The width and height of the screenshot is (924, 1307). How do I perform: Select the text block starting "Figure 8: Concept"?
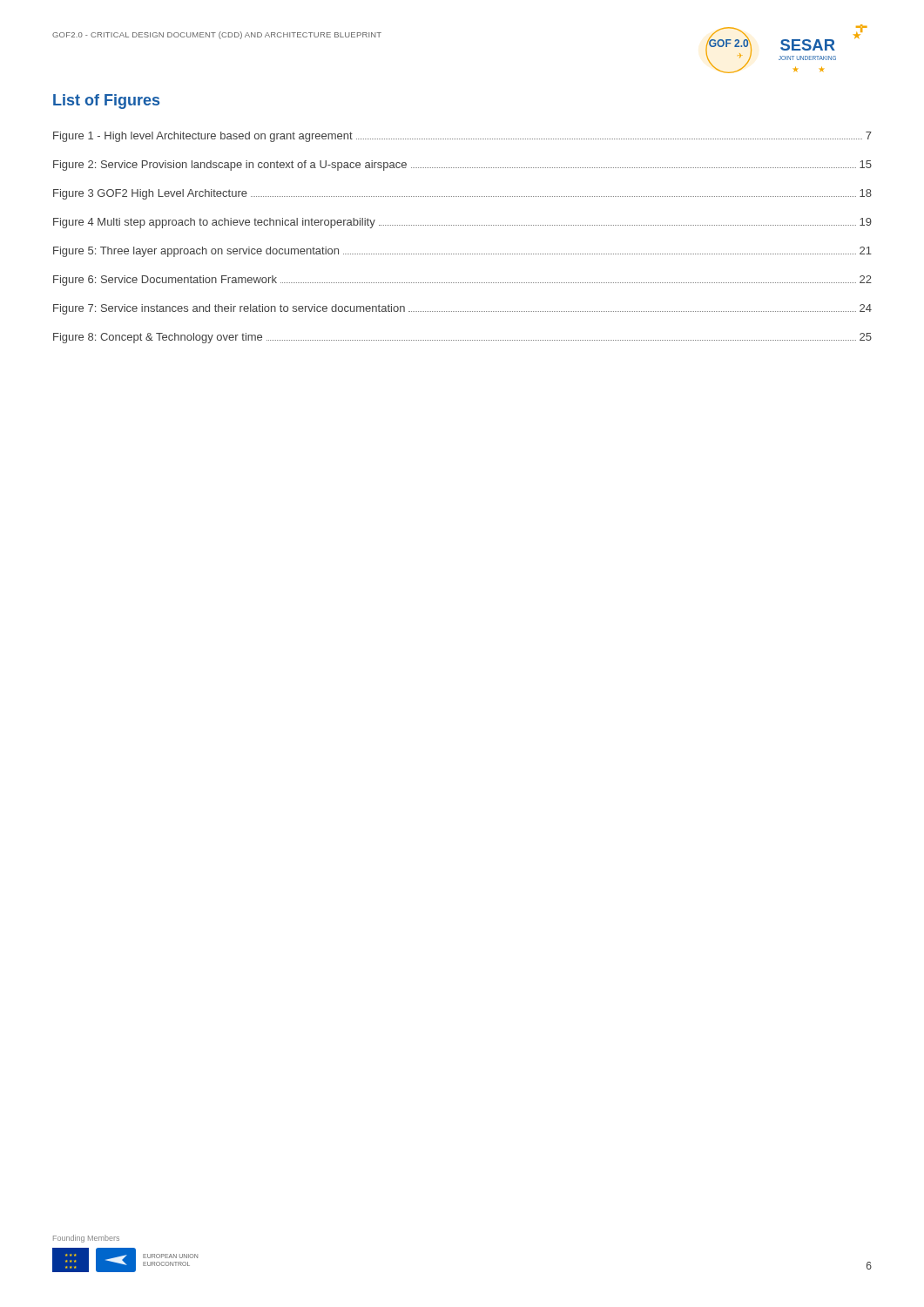(462, 337)
